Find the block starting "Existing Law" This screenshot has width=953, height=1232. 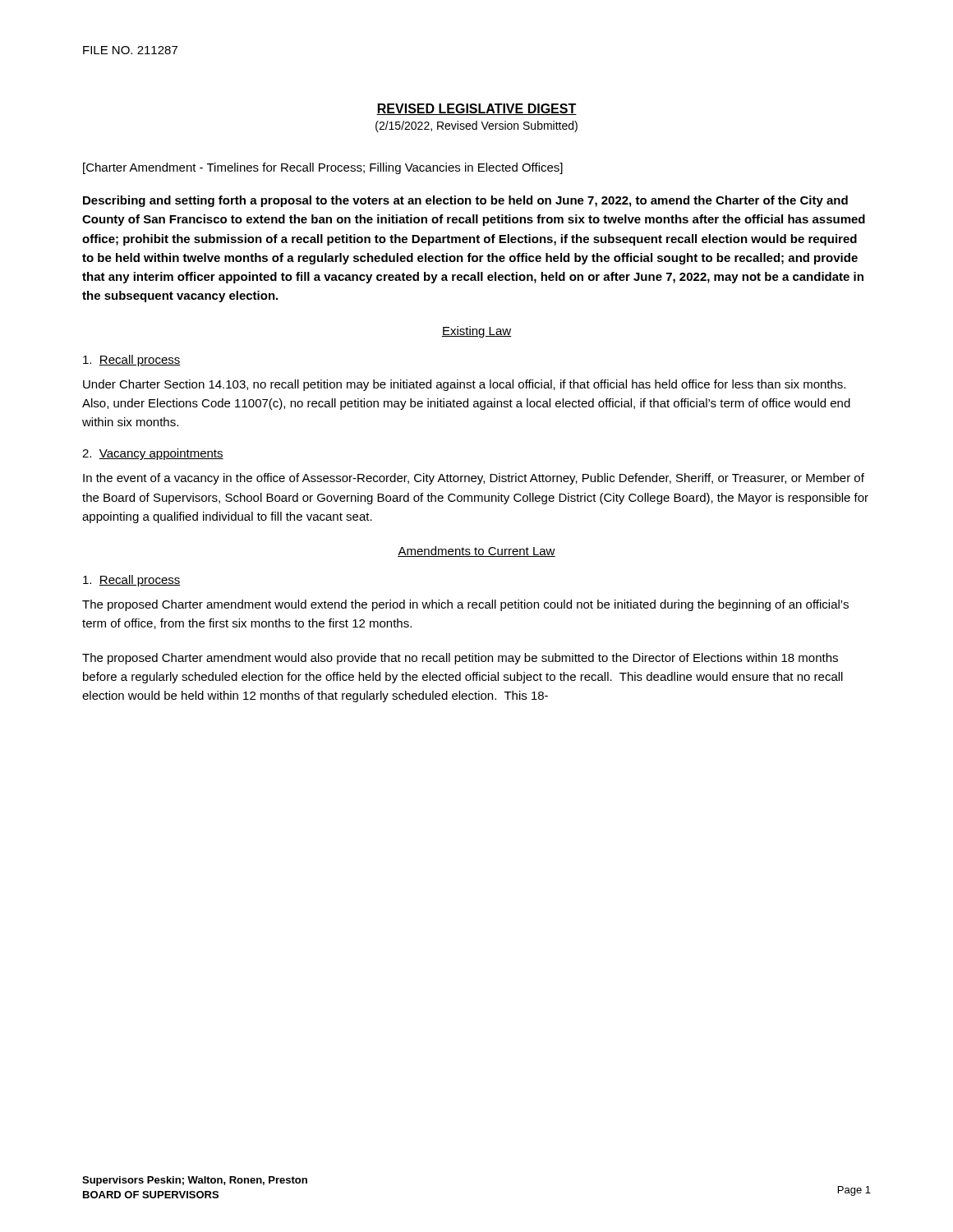pos(476,330)
